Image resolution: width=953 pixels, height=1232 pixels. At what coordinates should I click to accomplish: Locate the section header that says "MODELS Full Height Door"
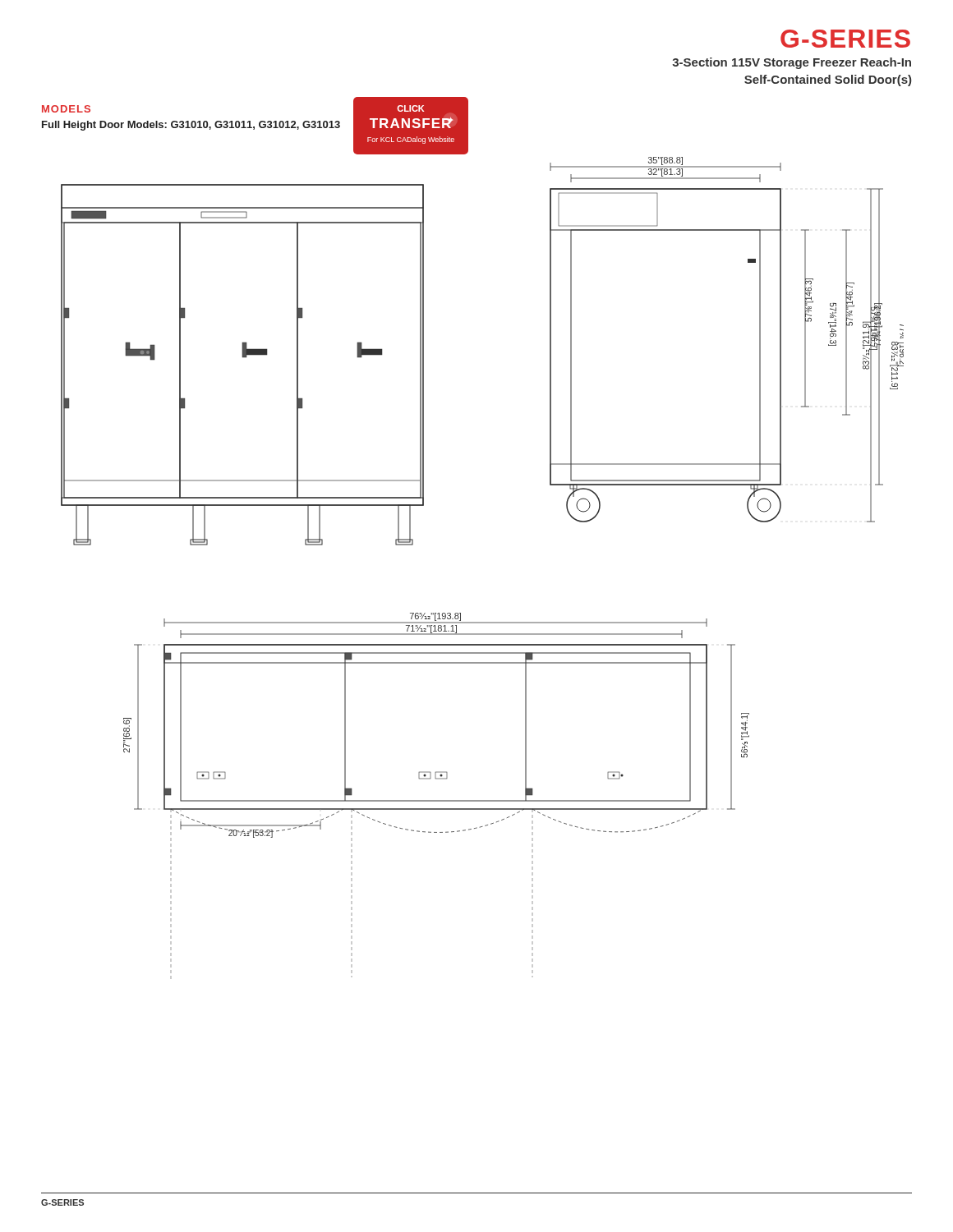coord(191,117)
